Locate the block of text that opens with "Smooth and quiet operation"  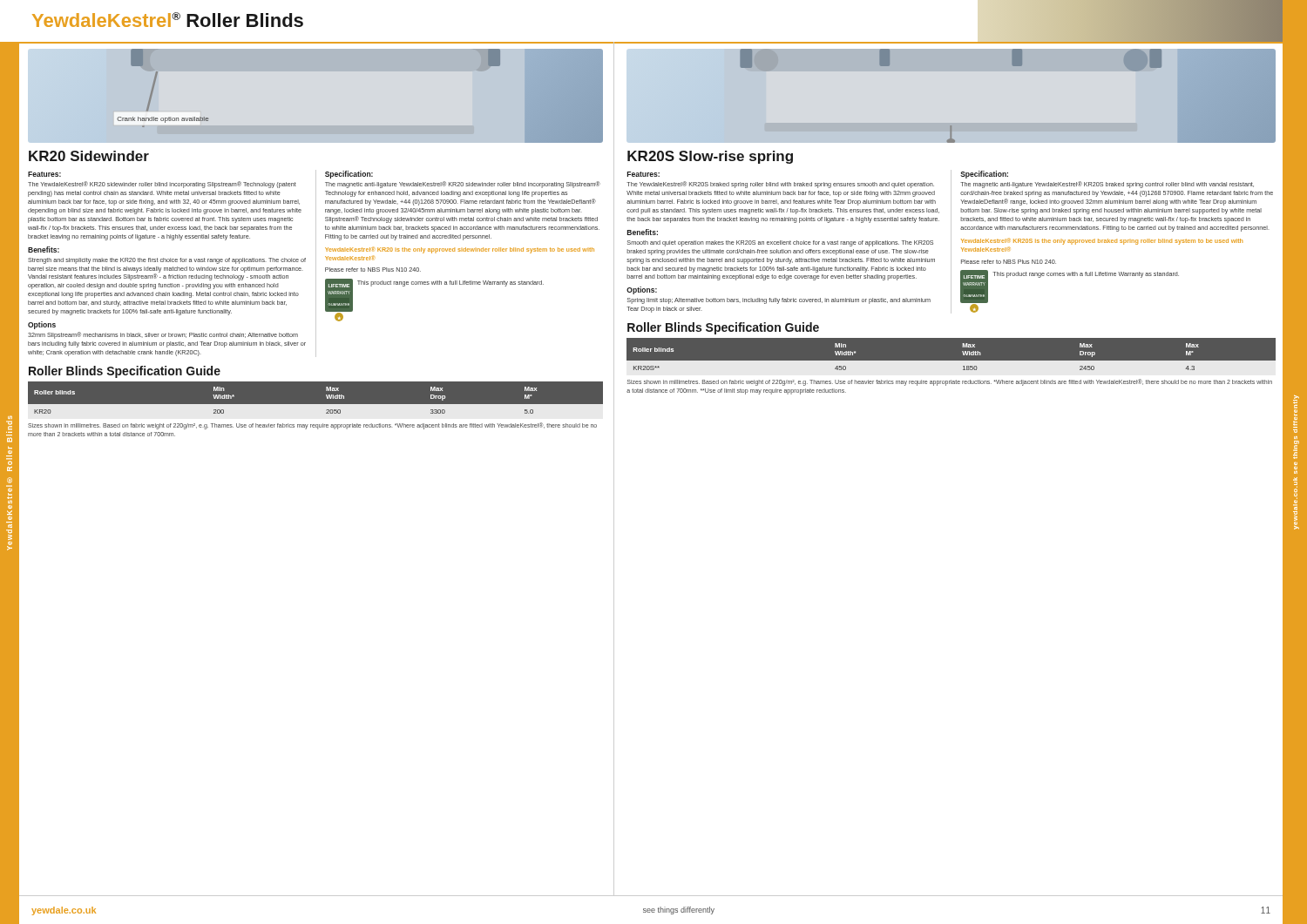[781, 260]
